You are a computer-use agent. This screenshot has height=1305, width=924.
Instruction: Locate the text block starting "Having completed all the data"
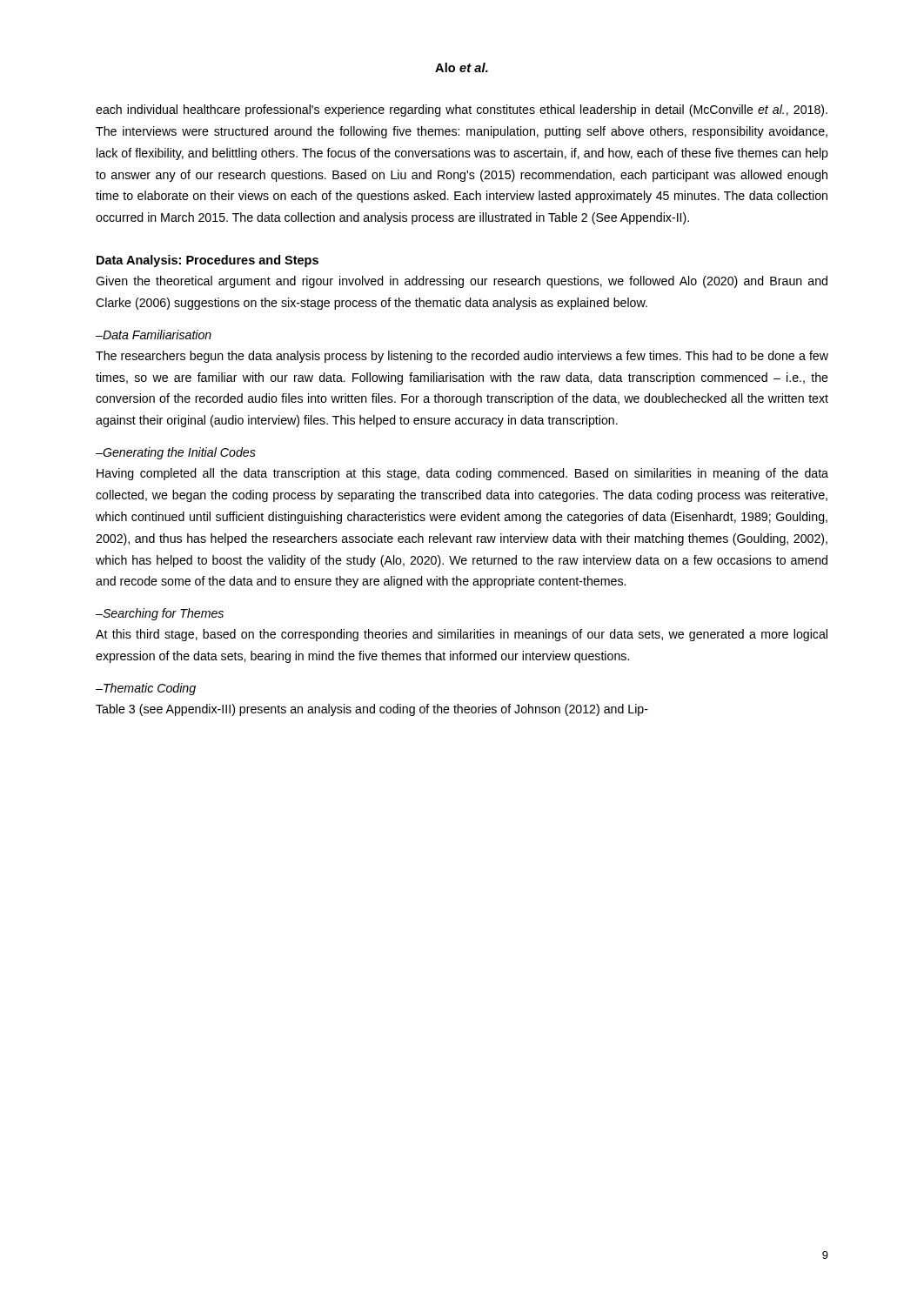[x=462, y=527]
